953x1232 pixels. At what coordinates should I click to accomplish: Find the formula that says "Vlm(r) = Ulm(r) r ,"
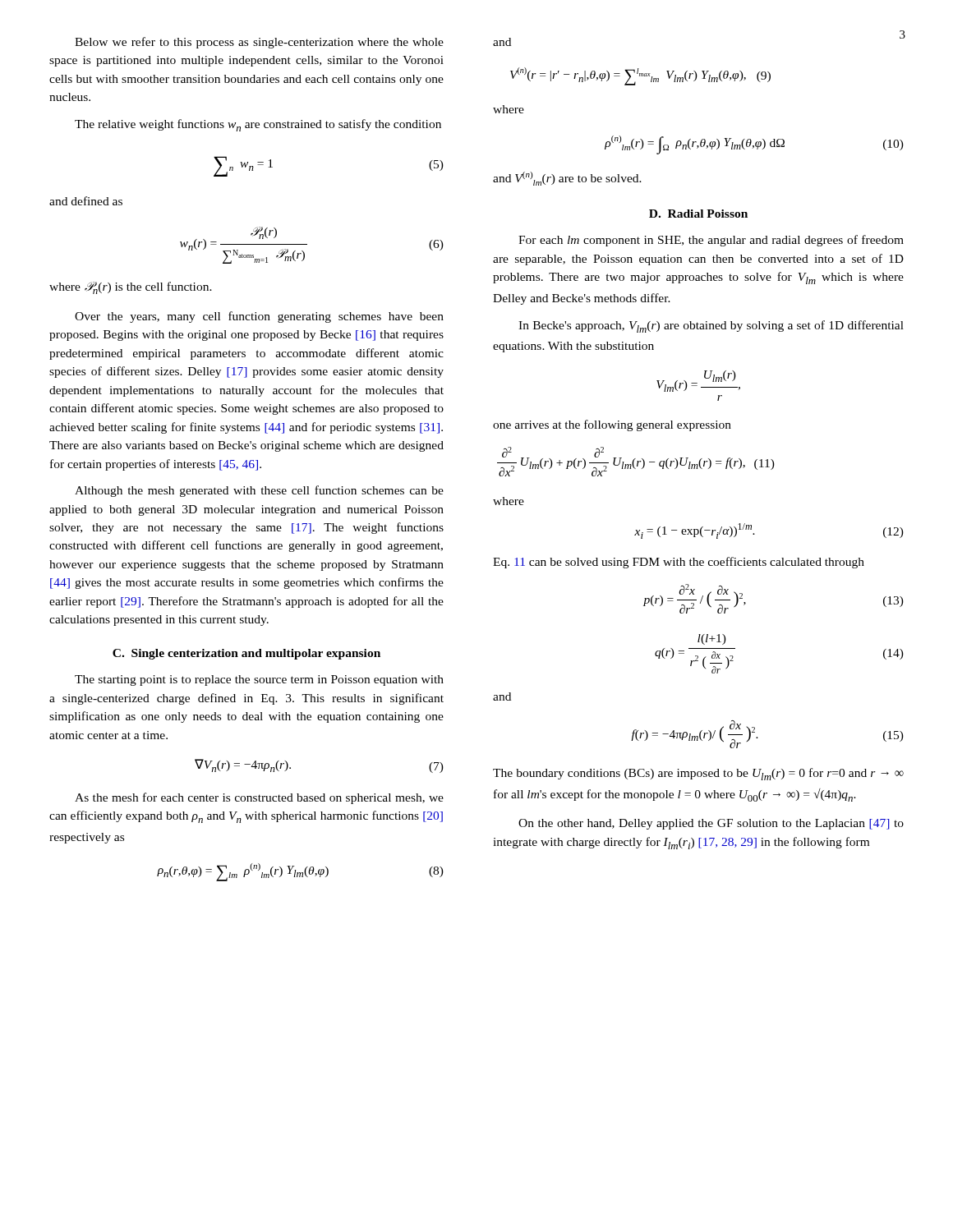pos(698,386)
